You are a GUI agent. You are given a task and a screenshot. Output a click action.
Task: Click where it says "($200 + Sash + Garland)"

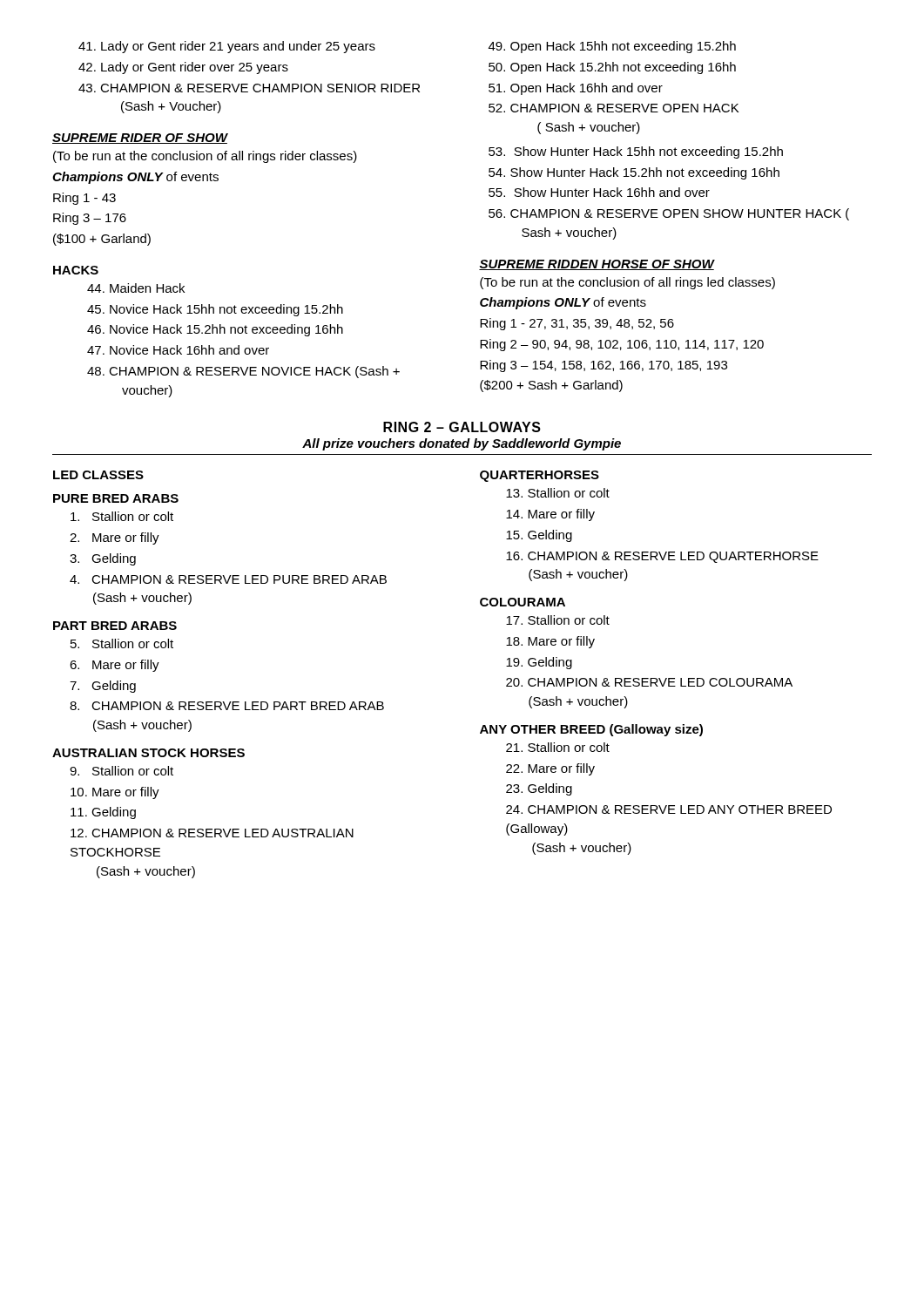(x=551, y=385)
